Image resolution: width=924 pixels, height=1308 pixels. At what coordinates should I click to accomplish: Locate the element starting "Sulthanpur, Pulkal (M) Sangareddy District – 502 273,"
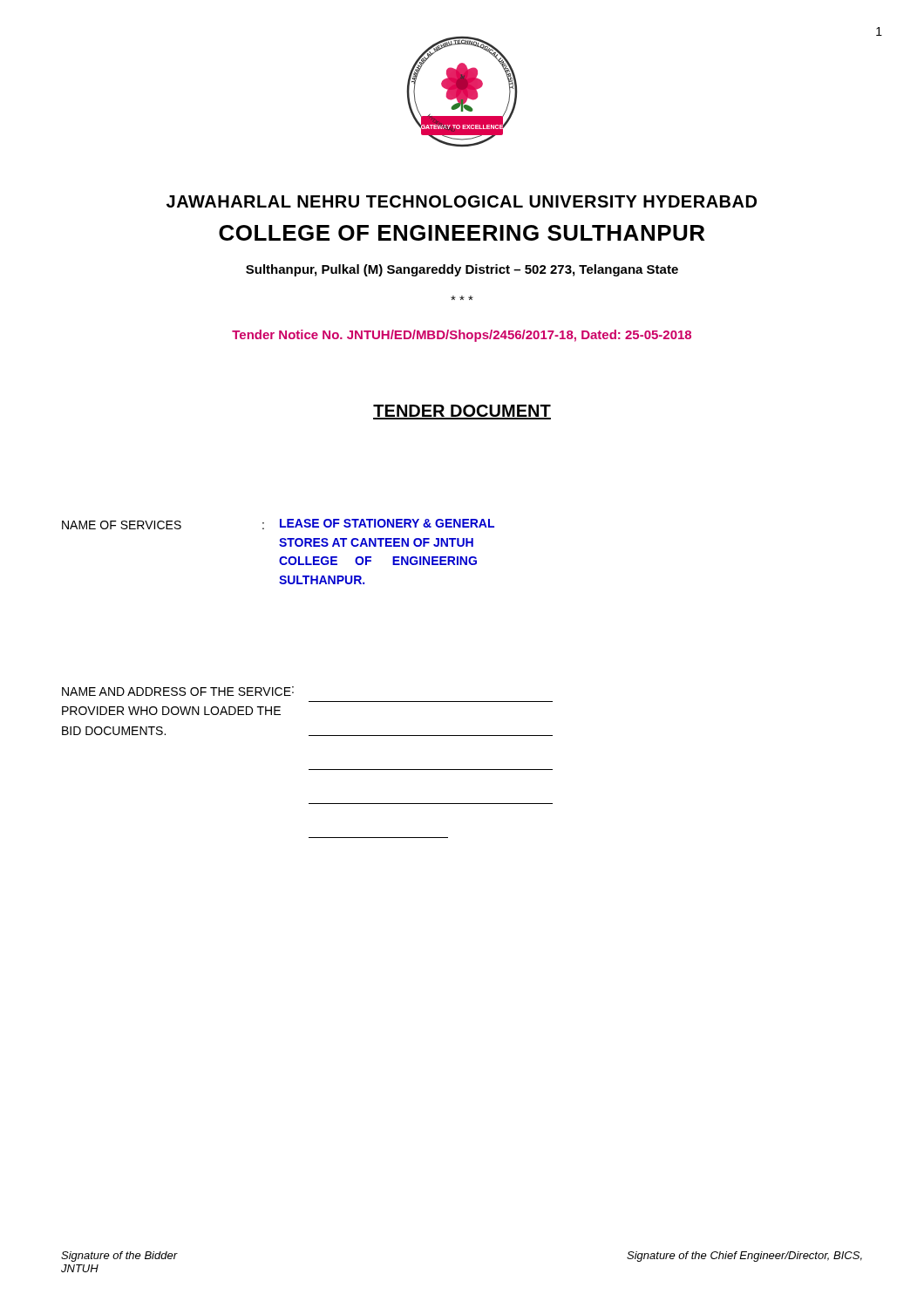click(x=462, y=269)
